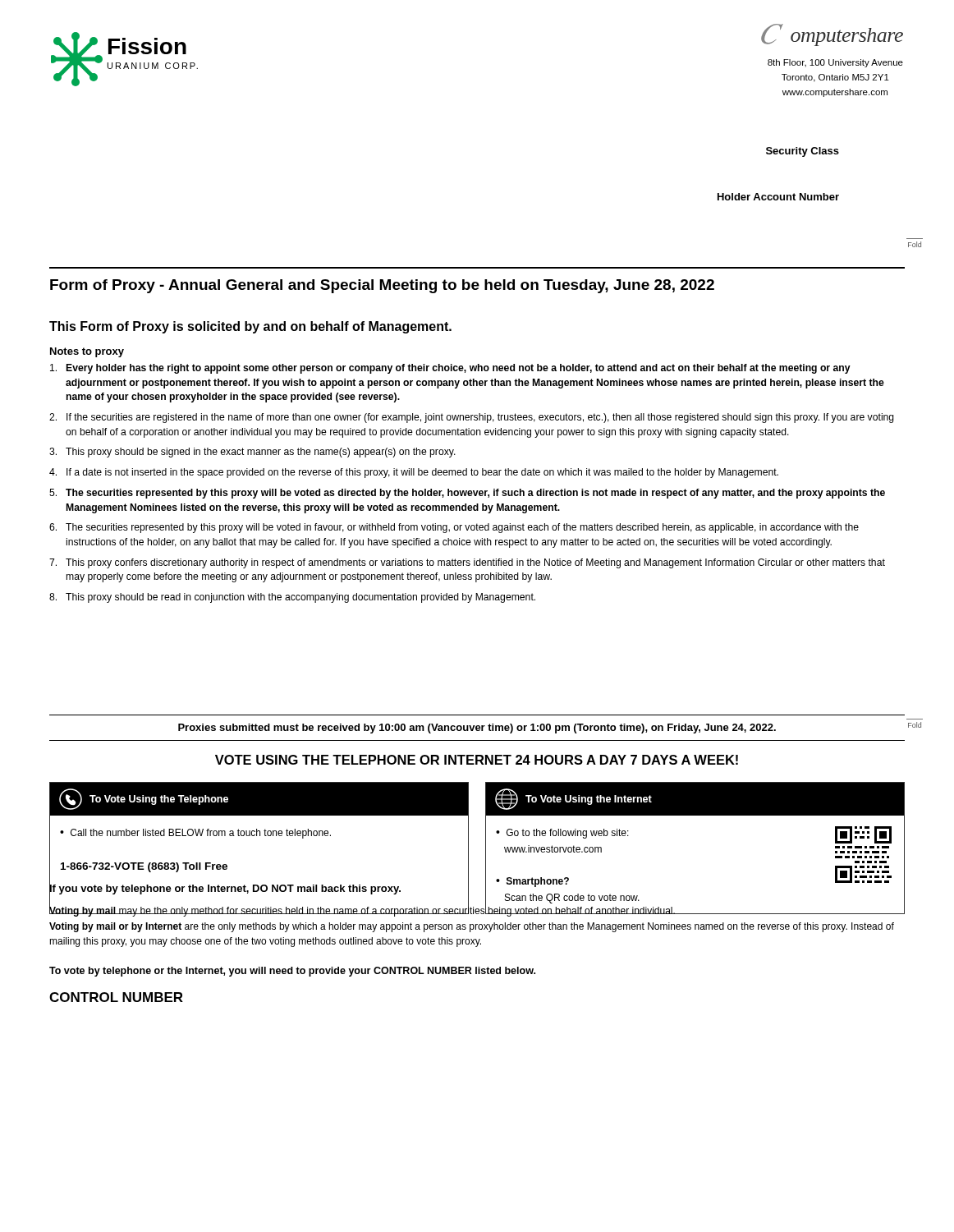
Task: Find the passage starting "Form of Proxy - Annual General"
Action: tap(382, 285)
